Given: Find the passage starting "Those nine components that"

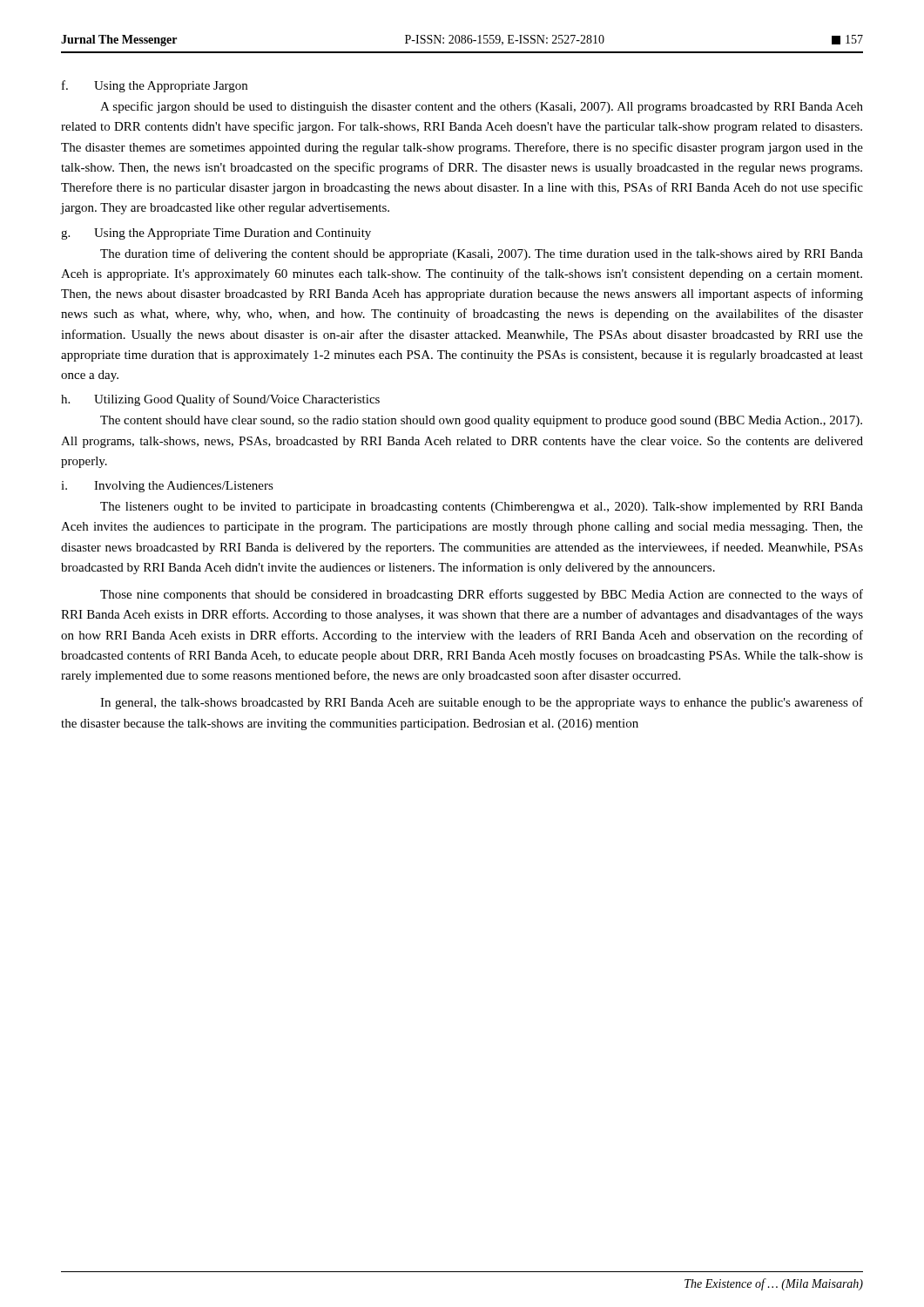Looking at the screenshot, I should point(462,635).
